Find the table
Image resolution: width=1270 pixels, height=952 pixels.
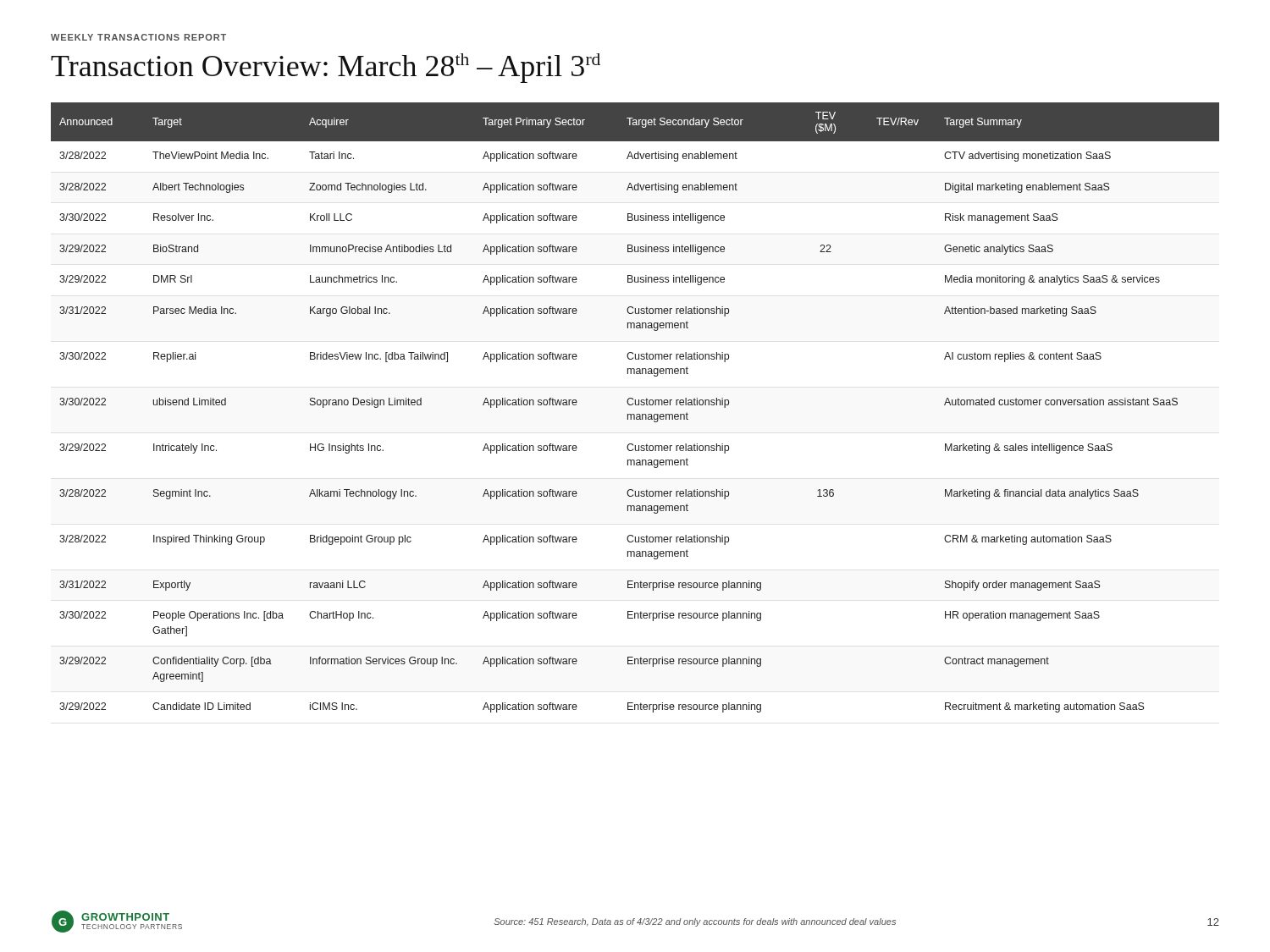click(x=635, y=413)
